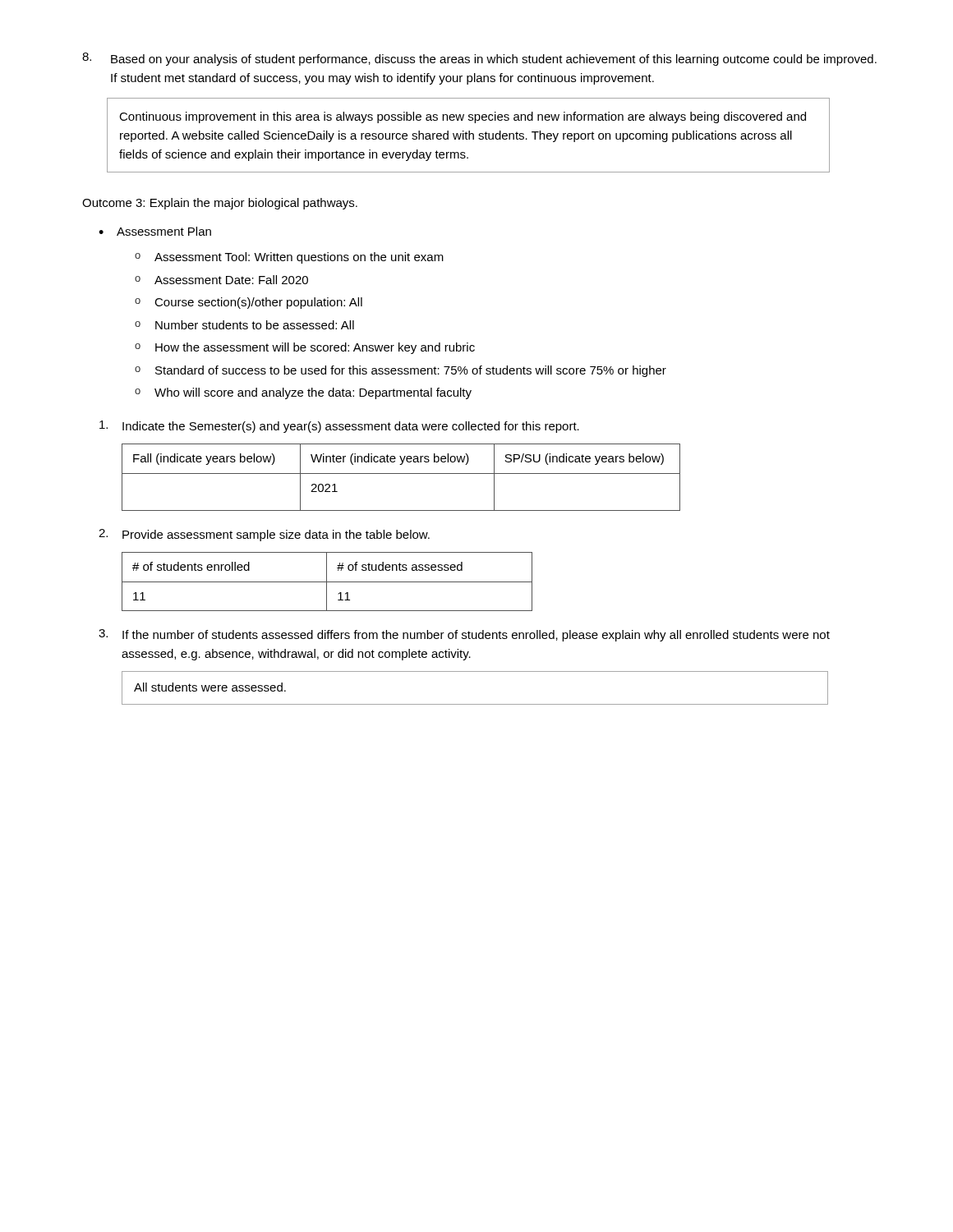This screenshot has height=1232, width=953.
Task: Find the text block starting "o Assessment Tool: Written questions on the unit"
Action: pos(289,258)
